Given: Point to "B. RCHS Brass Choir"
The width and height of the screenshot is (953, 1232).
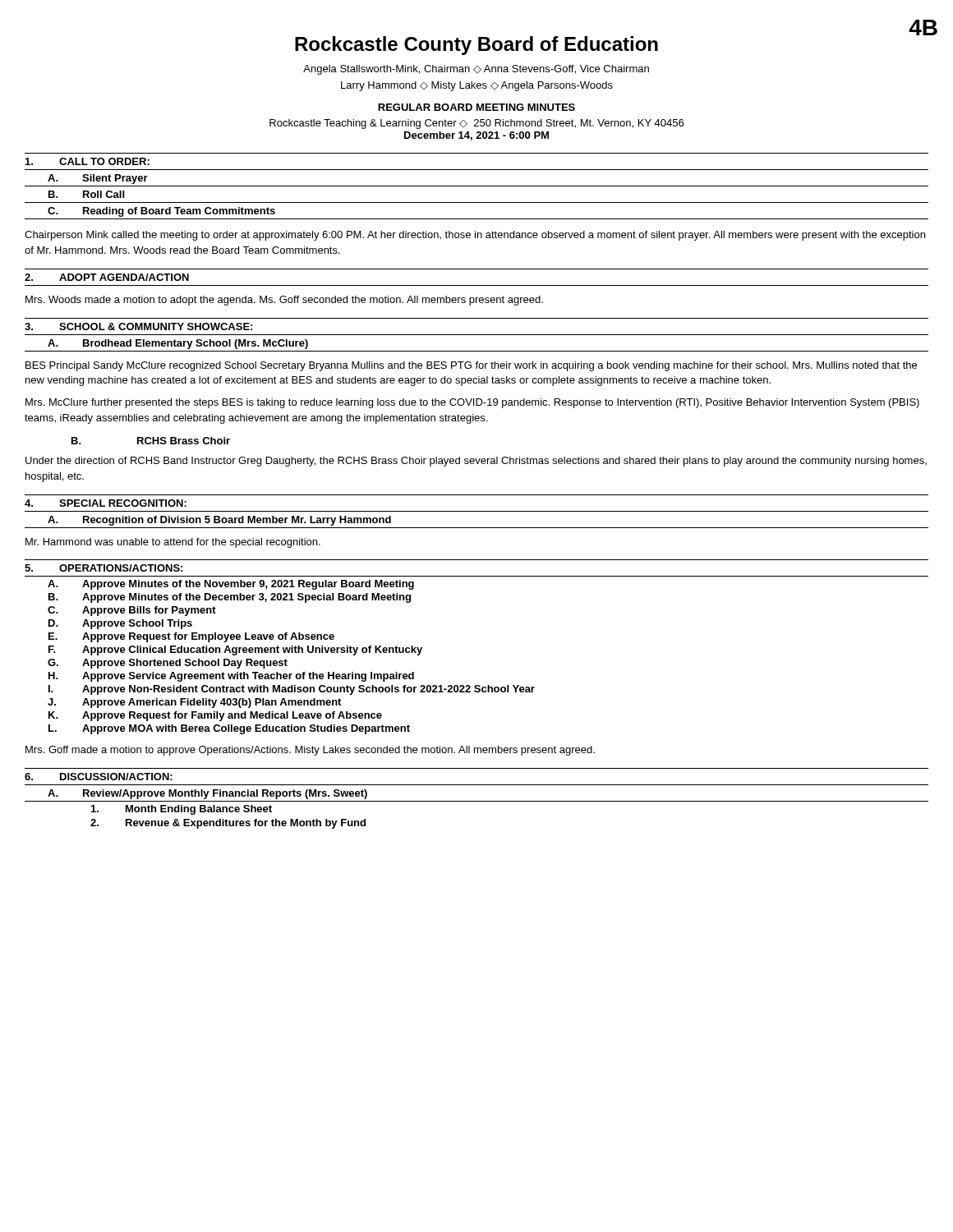Looking at the screenshot, I should (x=127, y=441).
